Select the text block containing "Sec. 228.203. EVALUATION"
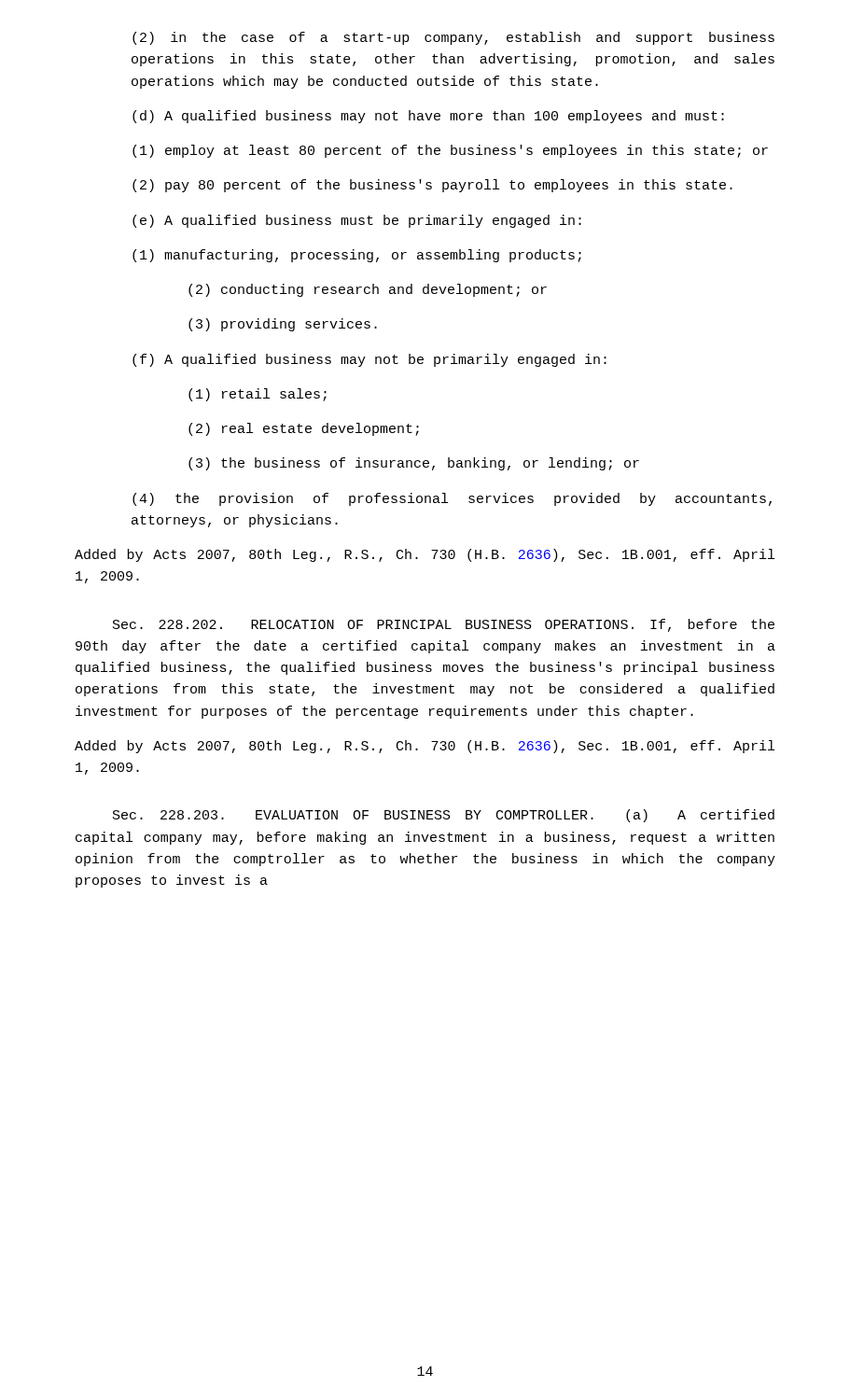 tap(425, 849)
